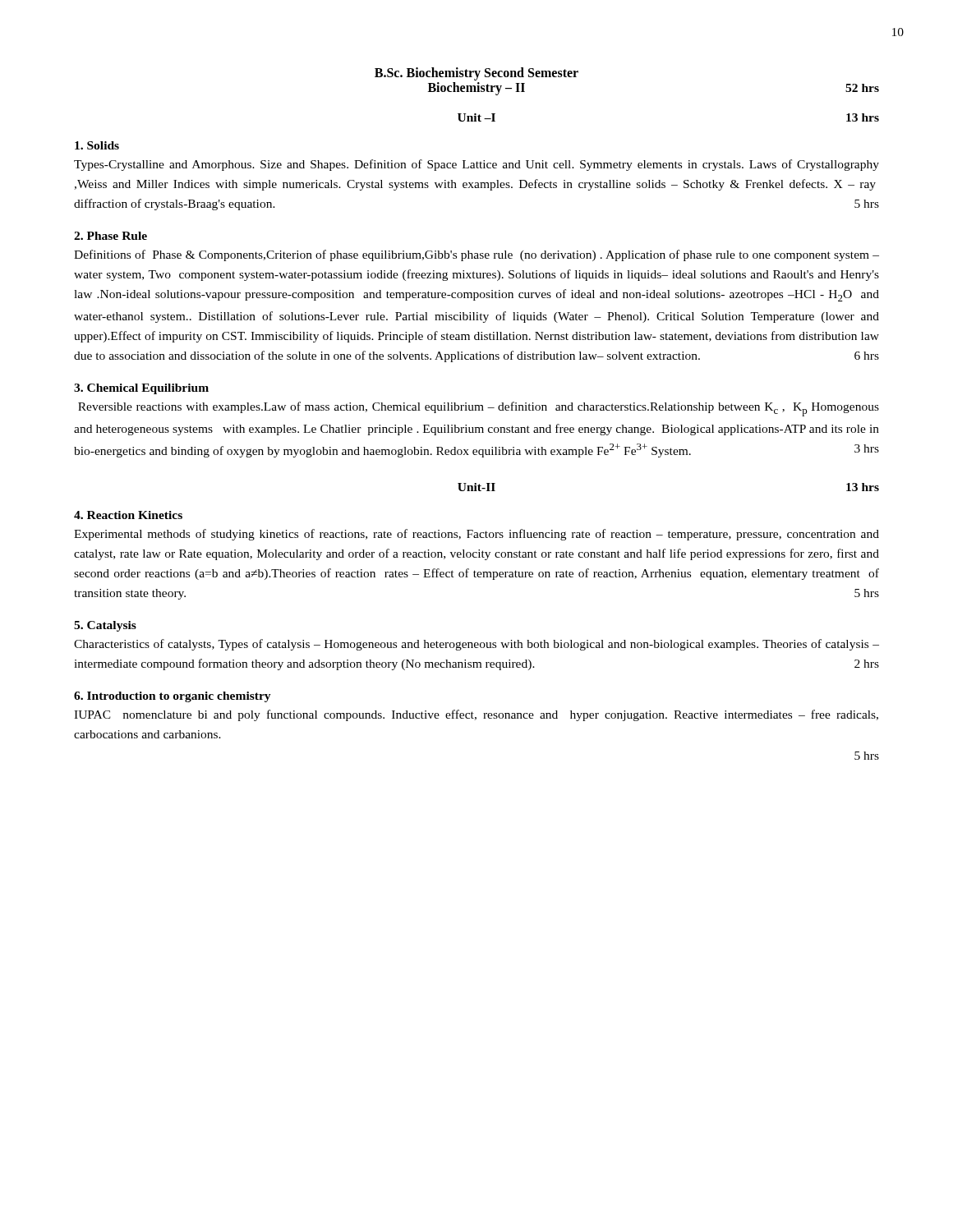Find the text starting "Reversible reactions with examples.Law of mass action, Chemical"
Viewport: 953px width, 1232px height.
(476, 429)
